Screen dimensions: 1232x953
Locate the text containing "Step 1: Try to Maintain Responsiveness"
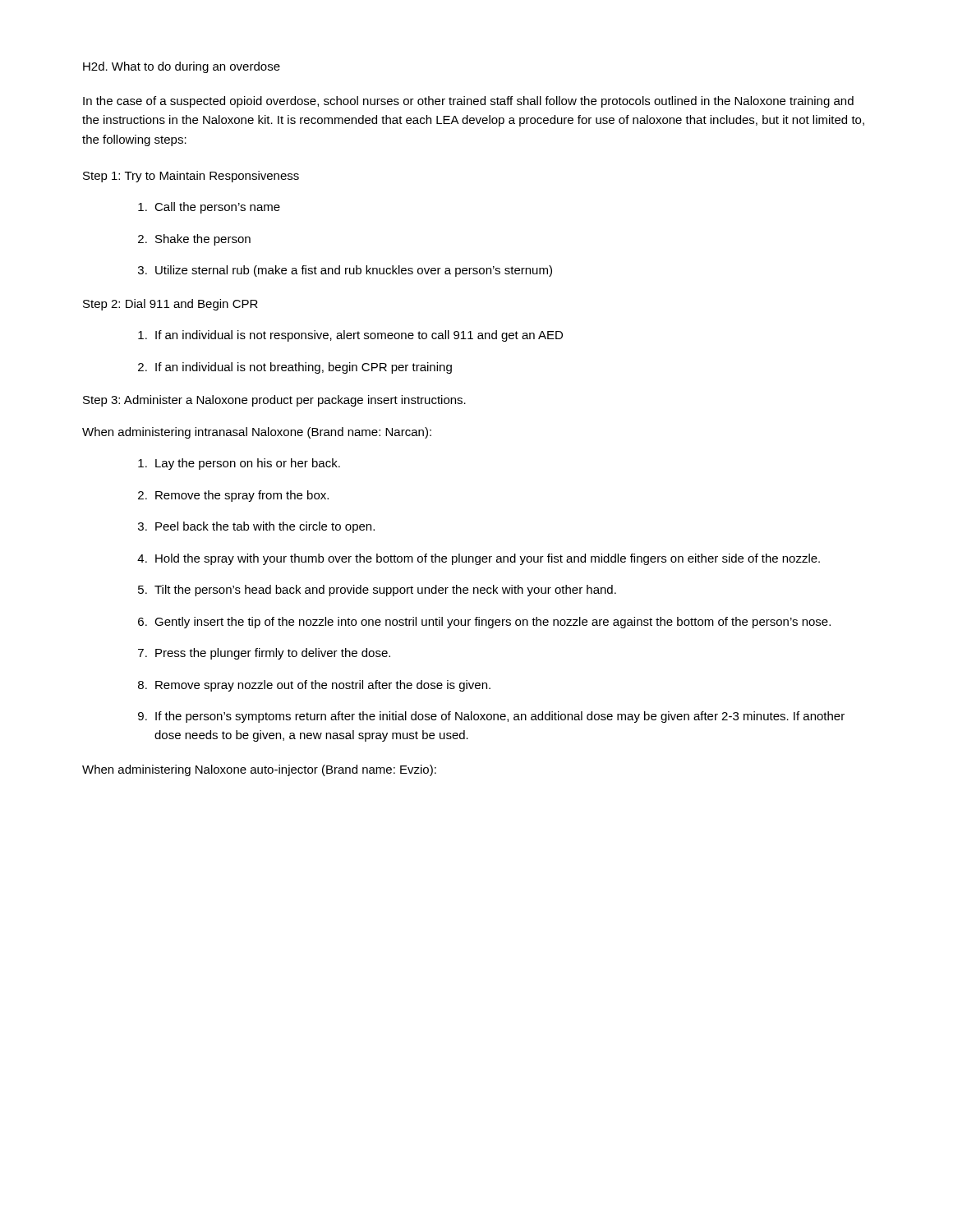191,175
